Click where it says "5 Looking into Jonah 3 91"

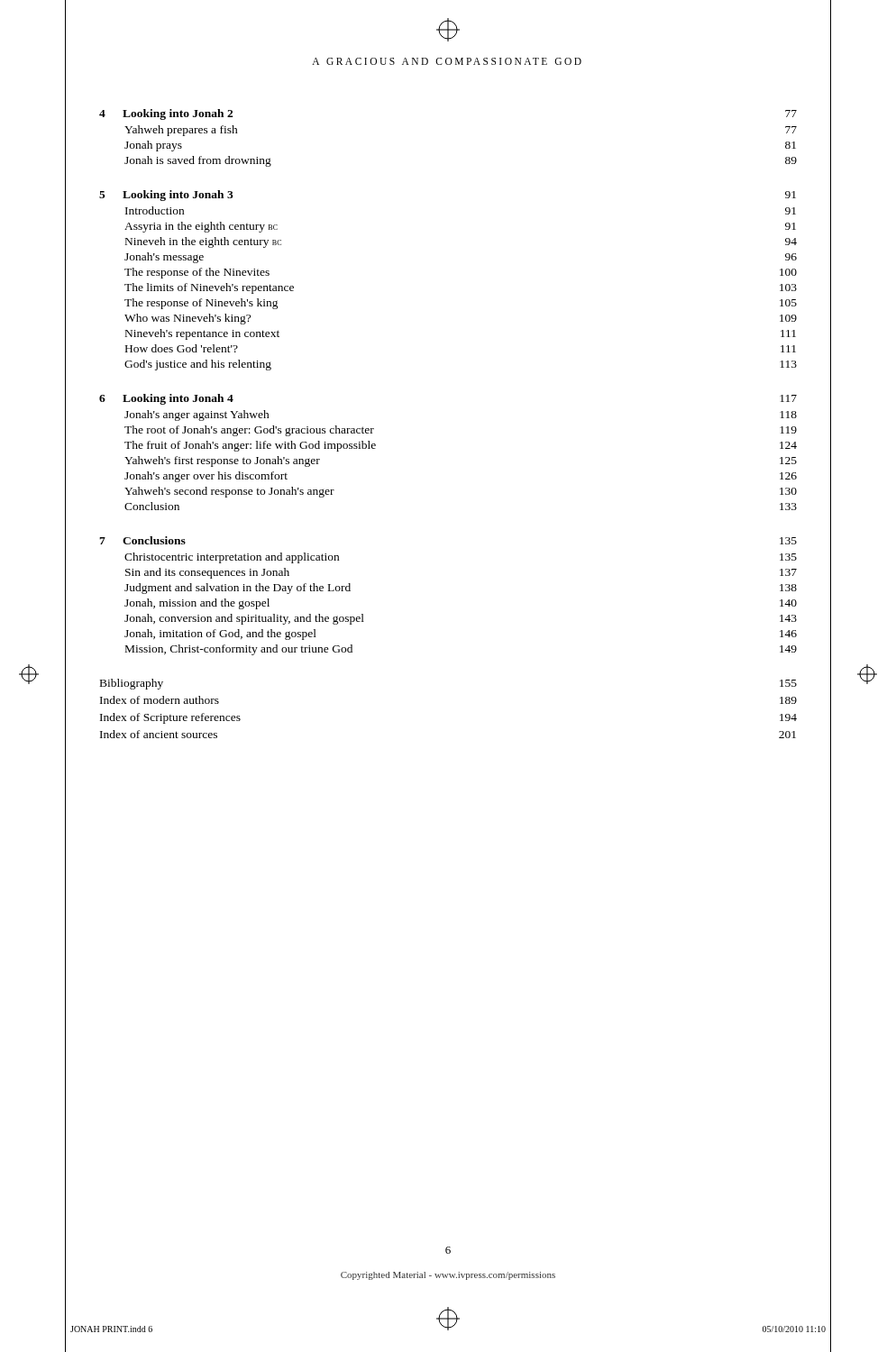tap(180, 195)
